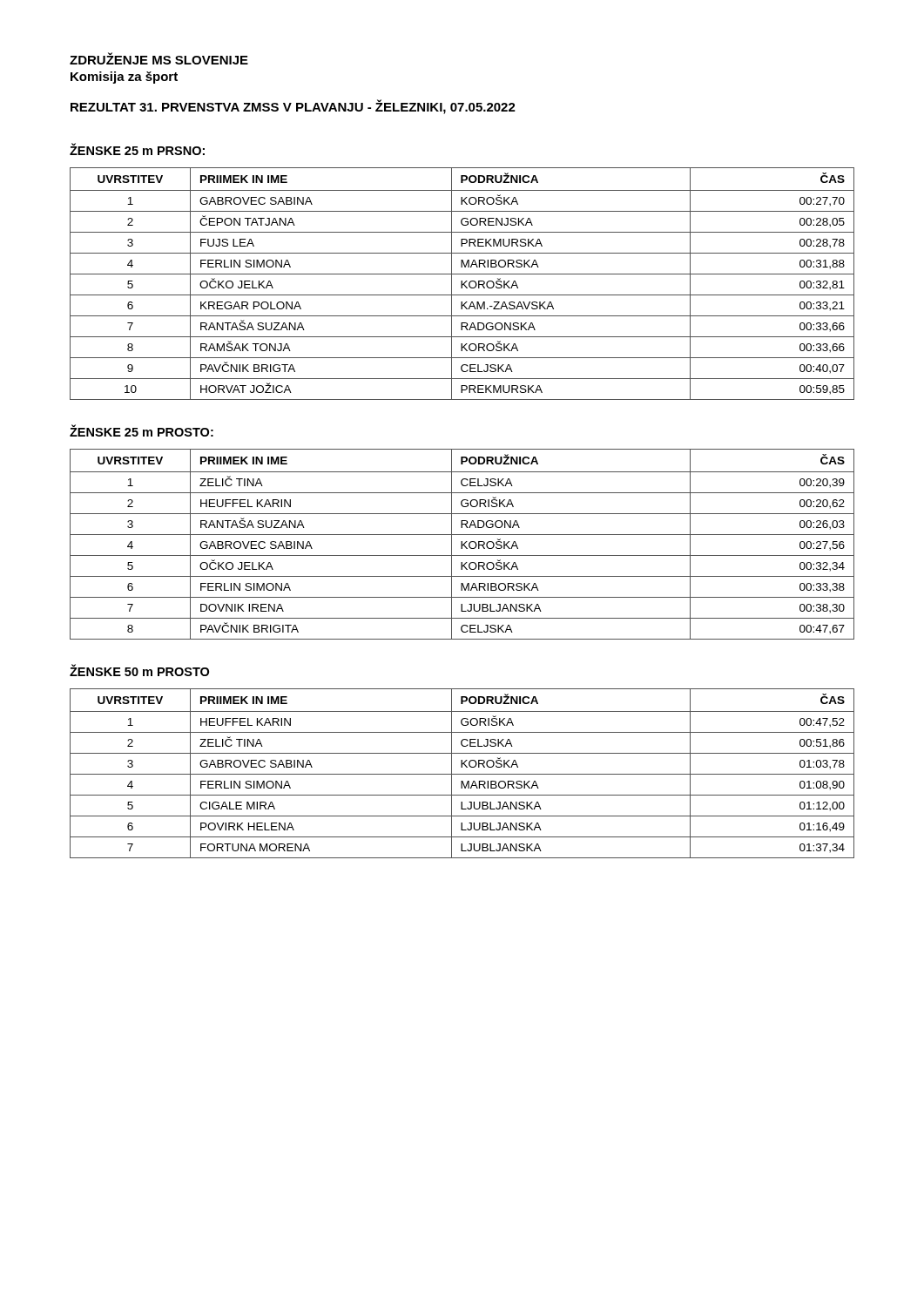Screen dimensions: 1307x924
Task: Where does it say "ŽENSKE 50 m PROSTO"?
Action: coord(140,672)
